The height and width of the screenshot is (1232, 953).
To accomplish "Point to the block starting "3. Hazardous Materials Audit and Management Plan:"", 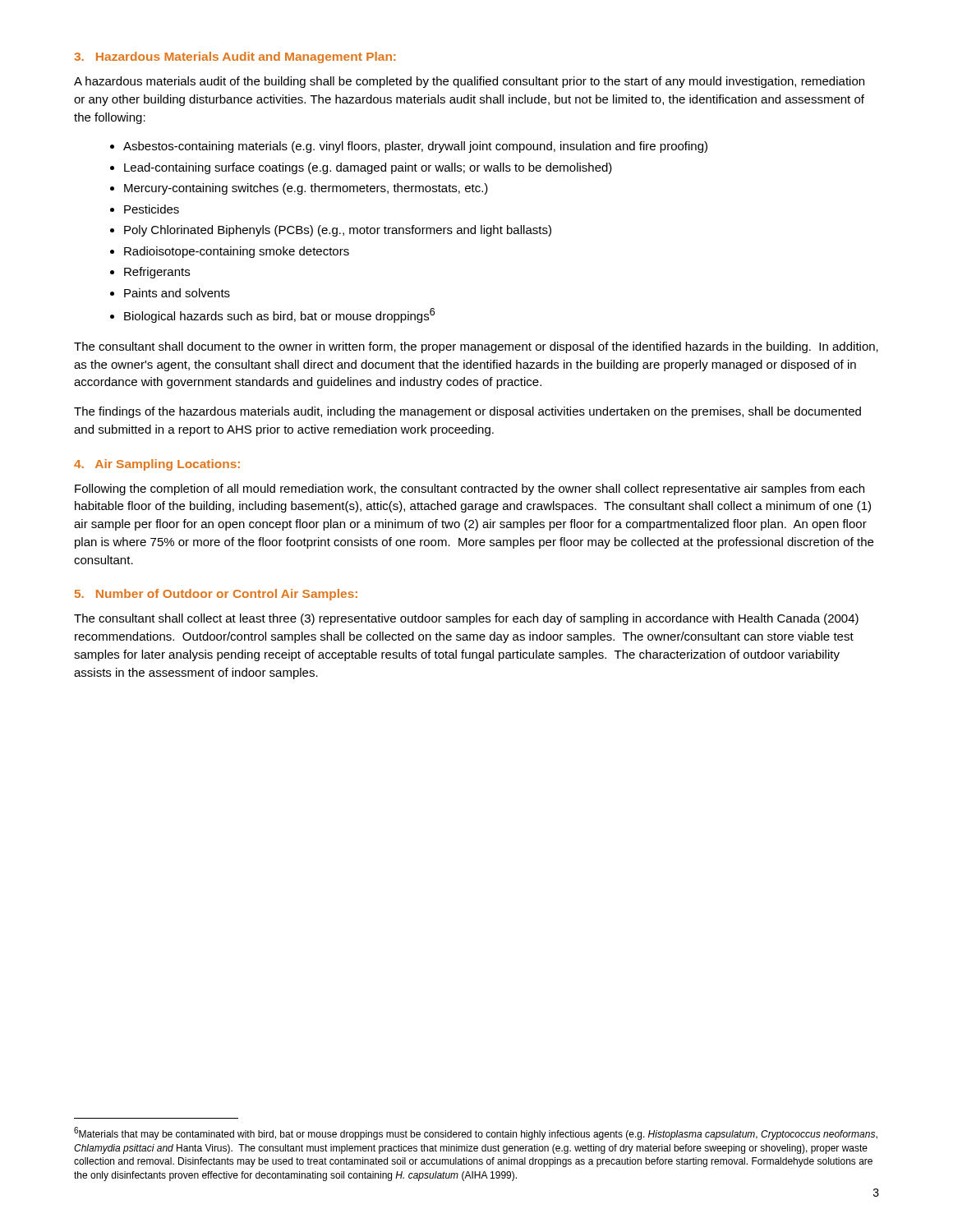I will [235, 56].
